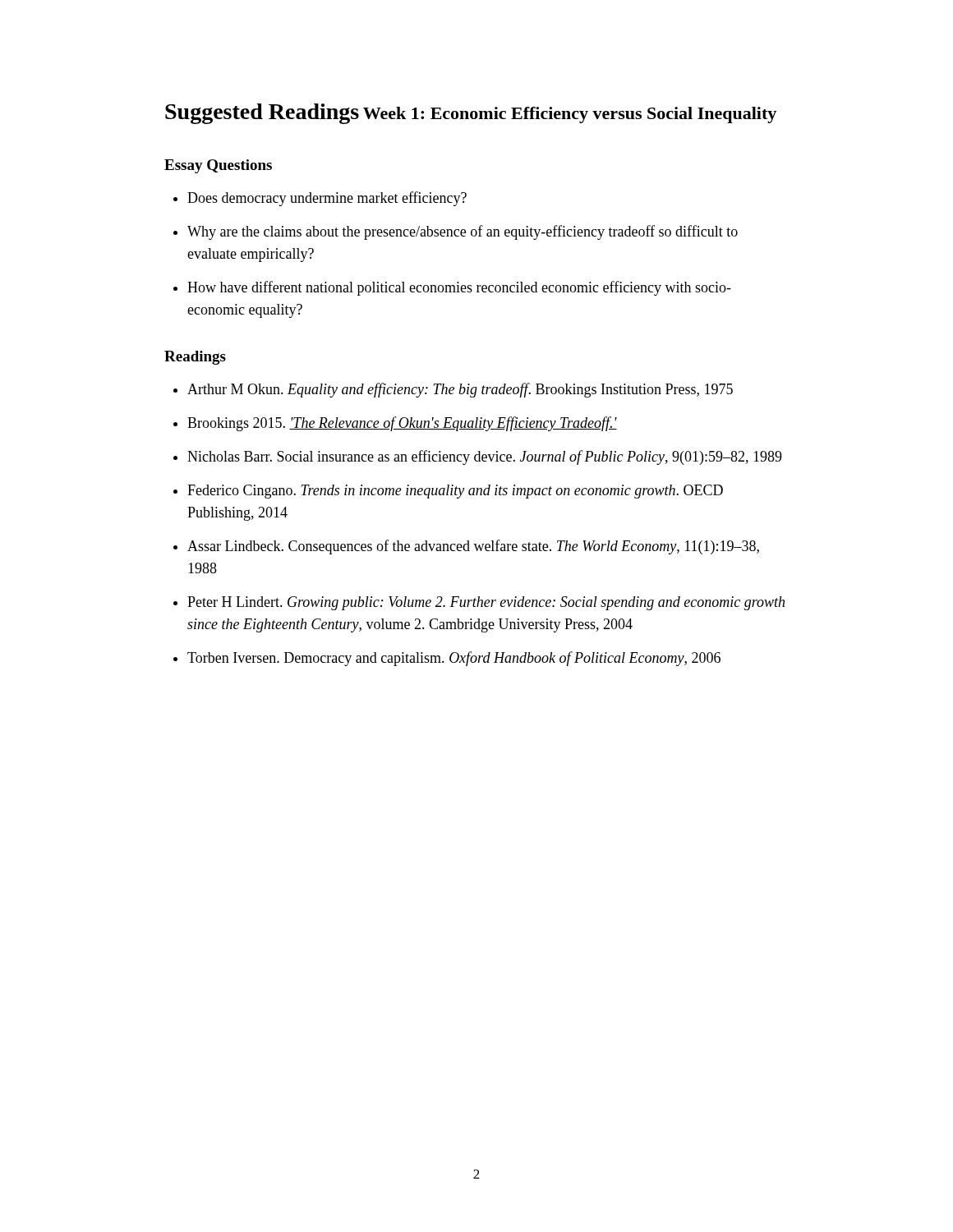Find the region starting "Peter H Lindert."

pos(486,613)
